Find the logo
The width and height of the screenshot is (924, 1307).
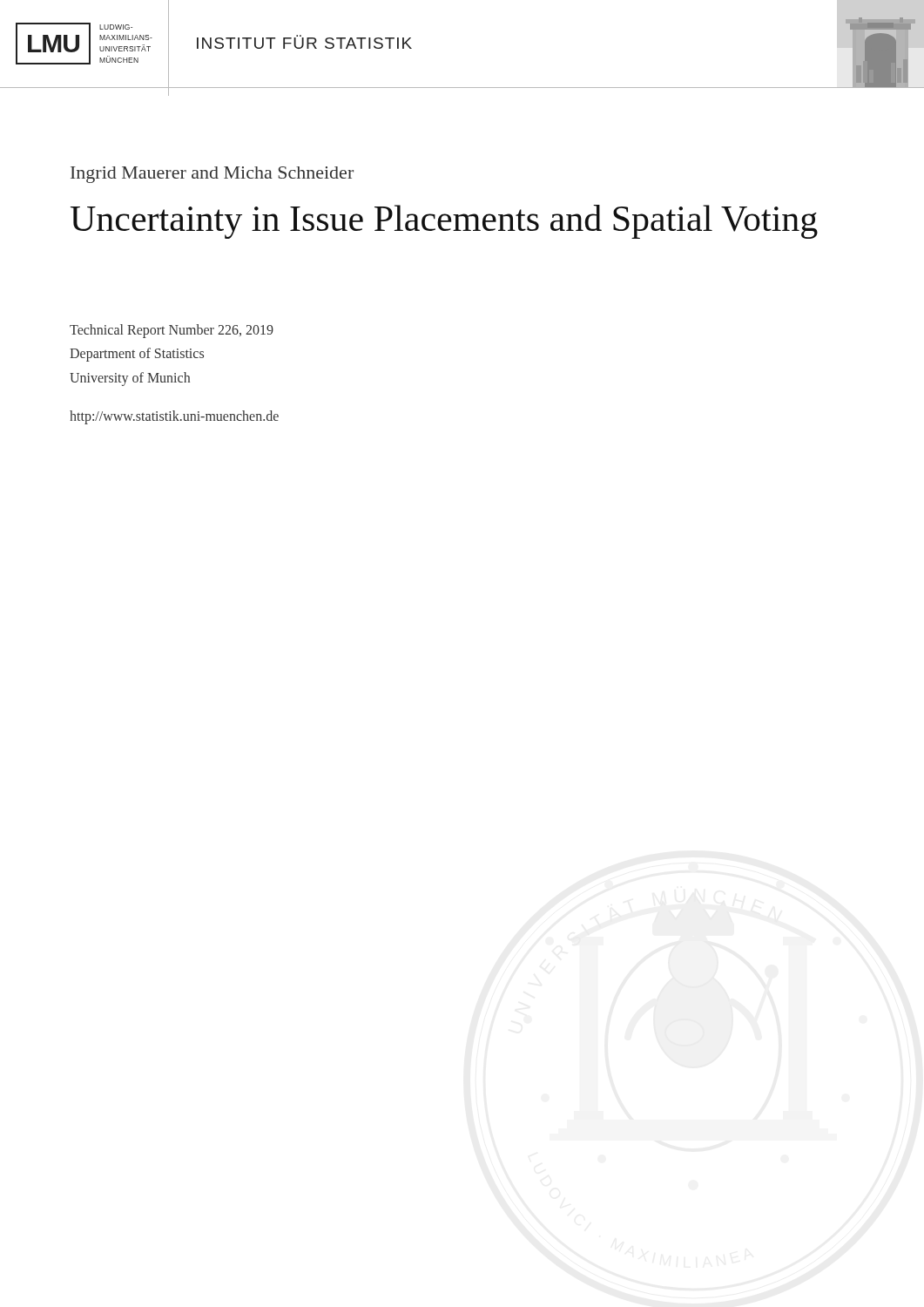click(684, 1037)
